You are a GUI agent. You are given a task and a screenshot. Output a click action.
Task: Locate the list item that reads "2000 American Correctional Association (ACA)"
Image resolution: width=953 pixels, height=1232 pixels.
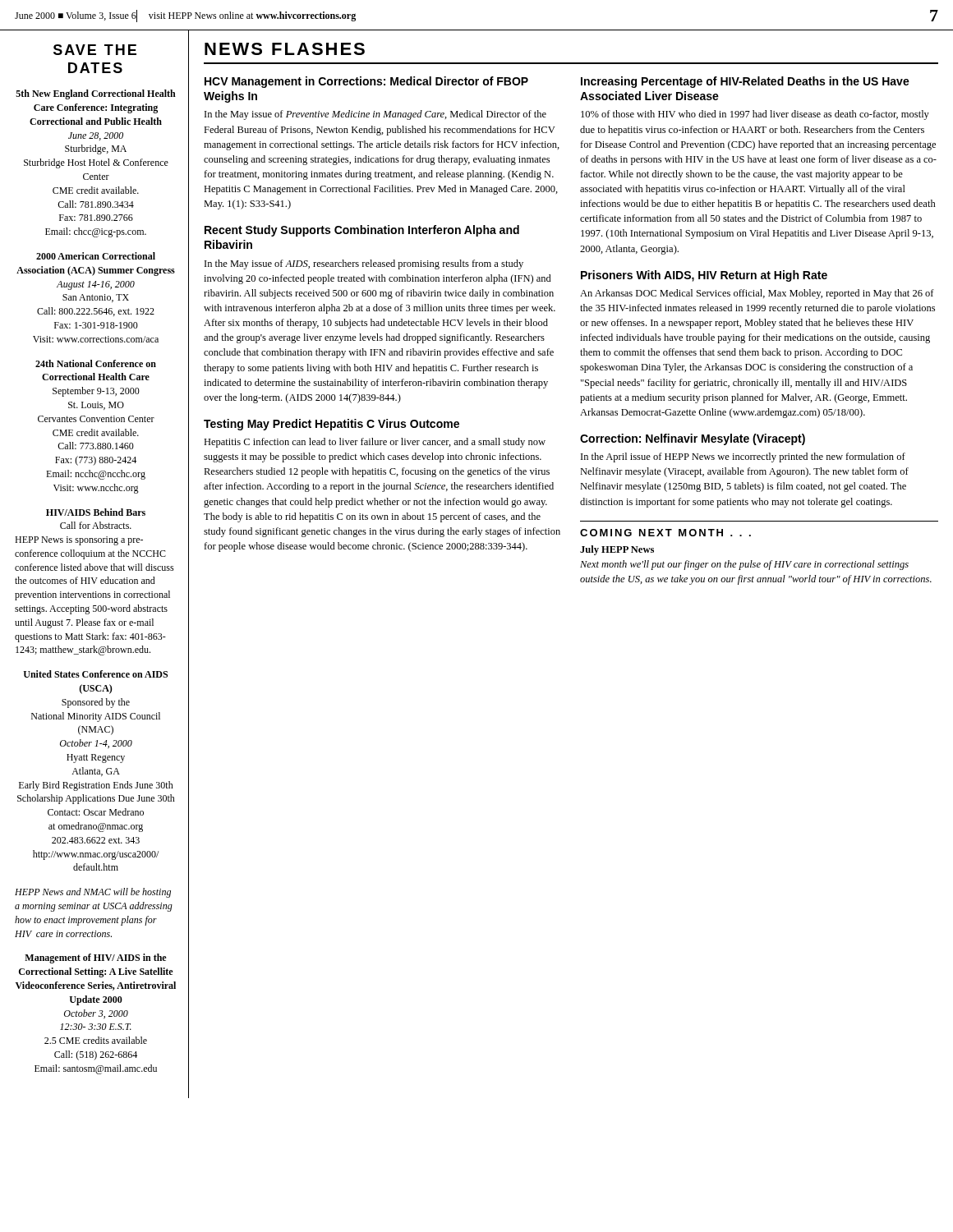pyautogui.click(x=96, y=298)
